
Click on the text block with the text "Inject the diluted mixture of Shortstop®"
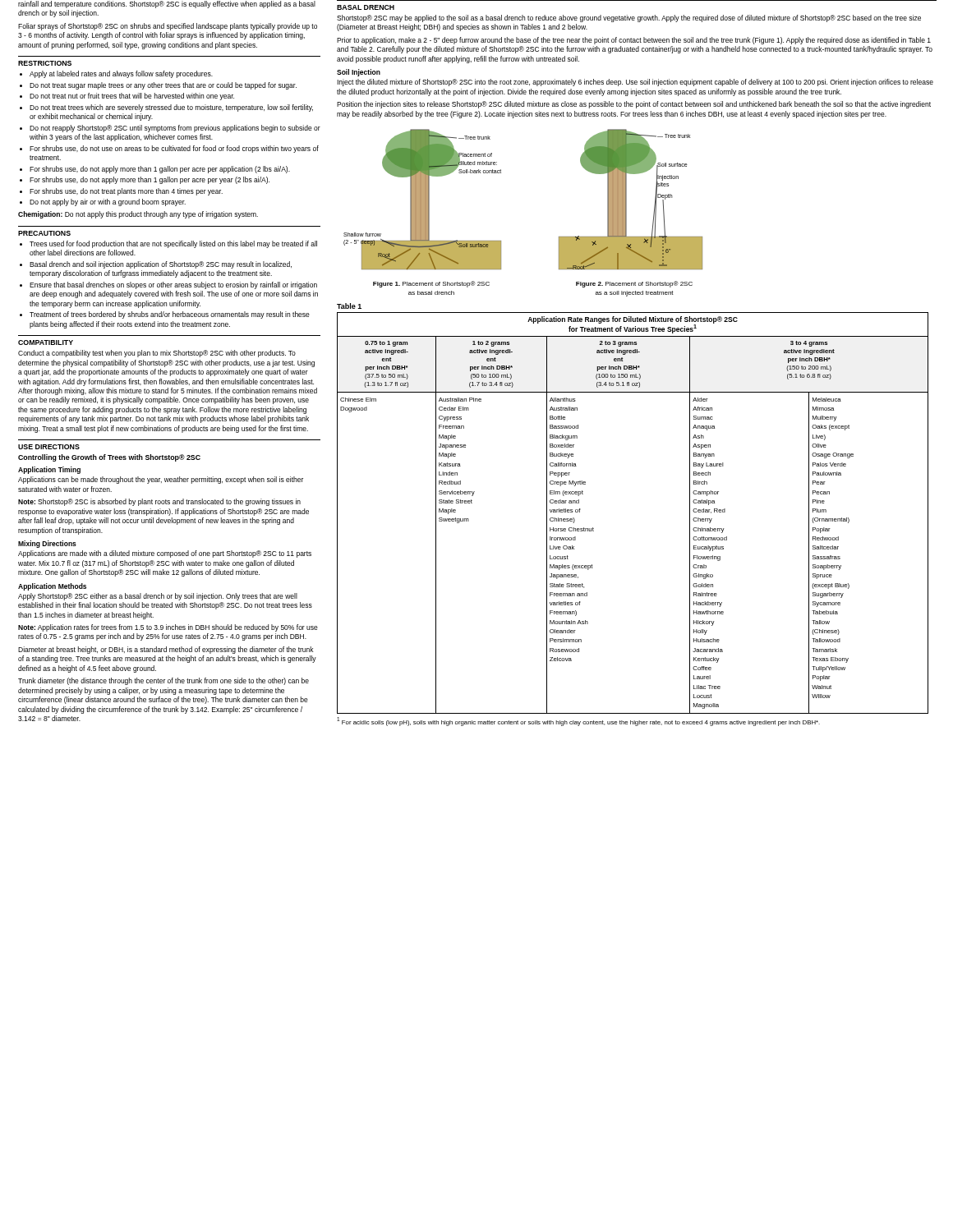pos(637,99)
